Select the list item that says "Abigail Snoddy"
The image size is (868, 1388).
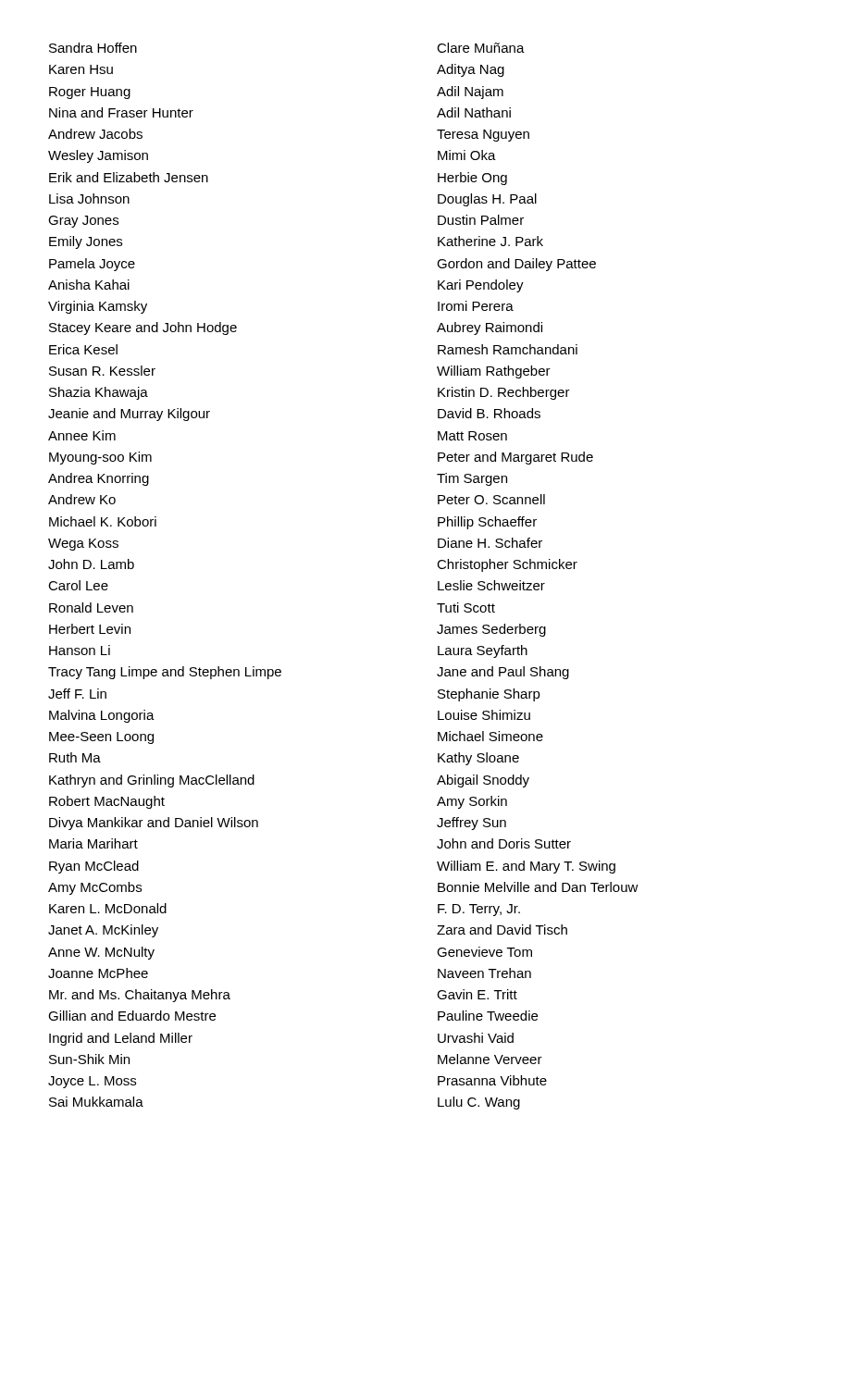pyautogui.click(x=483, y=779)
